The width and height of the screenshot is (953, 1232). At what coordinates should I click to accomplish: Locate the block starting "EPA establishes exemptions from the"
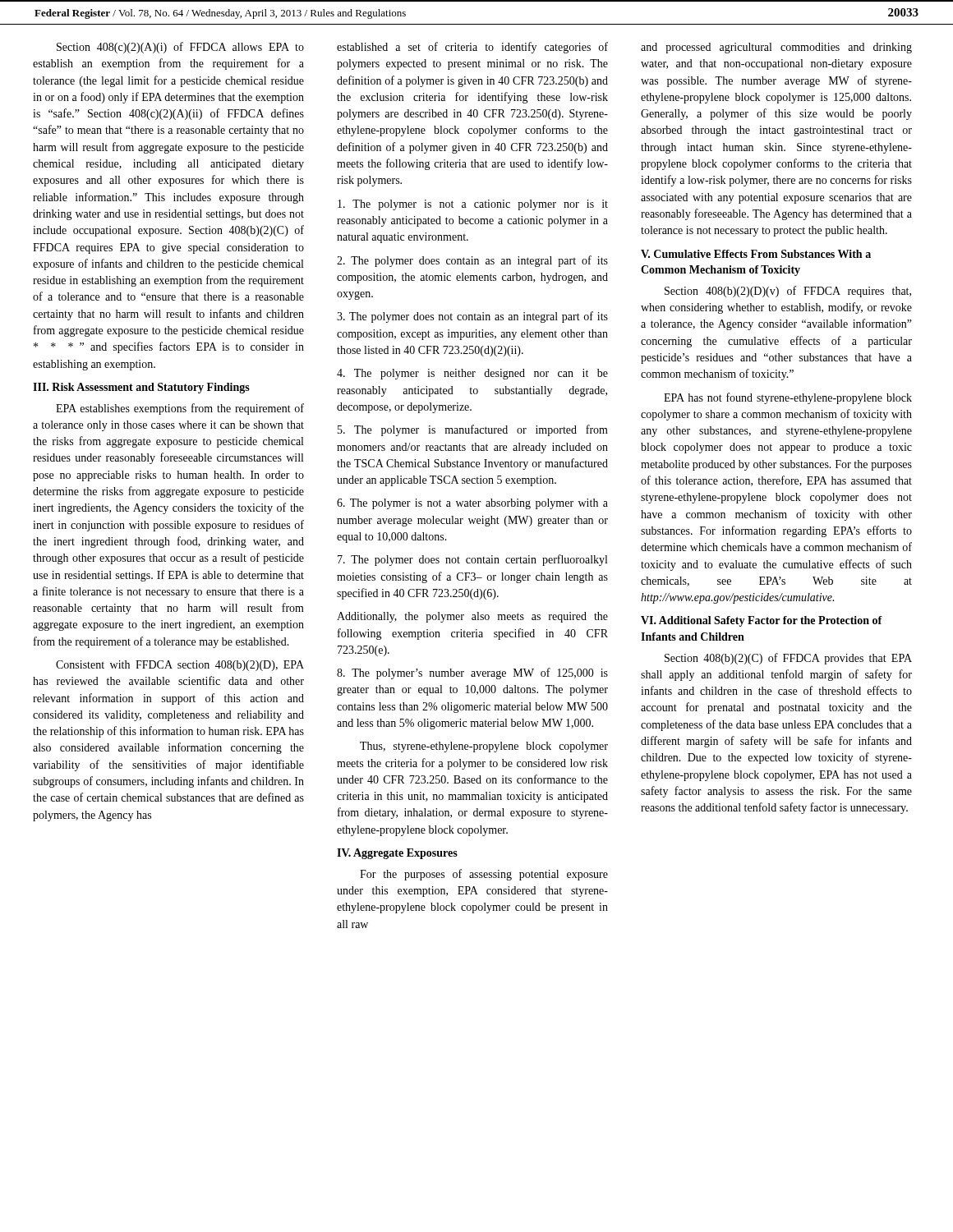tap(168, 525)
